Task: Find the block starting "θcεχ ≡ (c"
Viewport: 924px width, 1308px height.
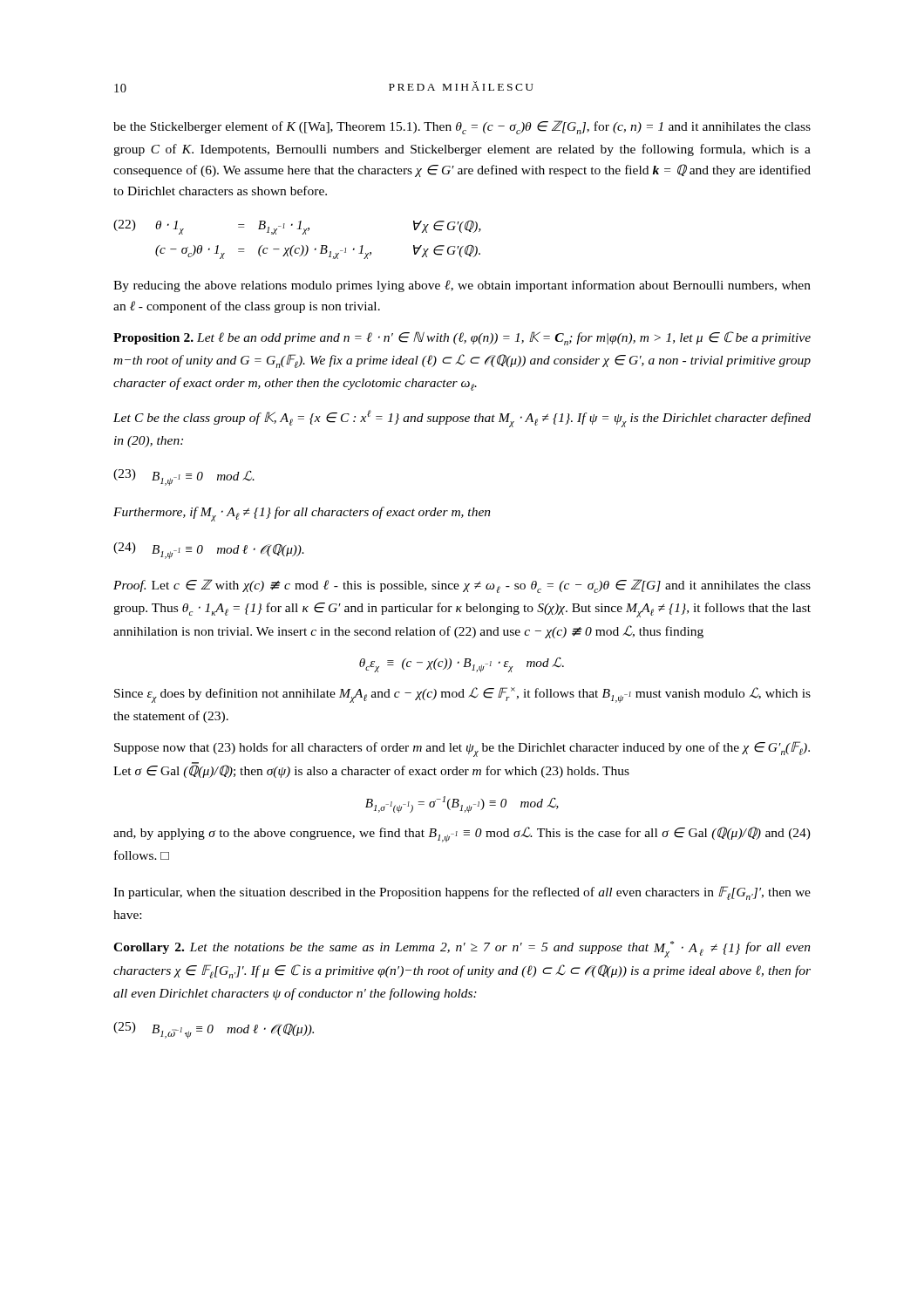Action: 462,663
